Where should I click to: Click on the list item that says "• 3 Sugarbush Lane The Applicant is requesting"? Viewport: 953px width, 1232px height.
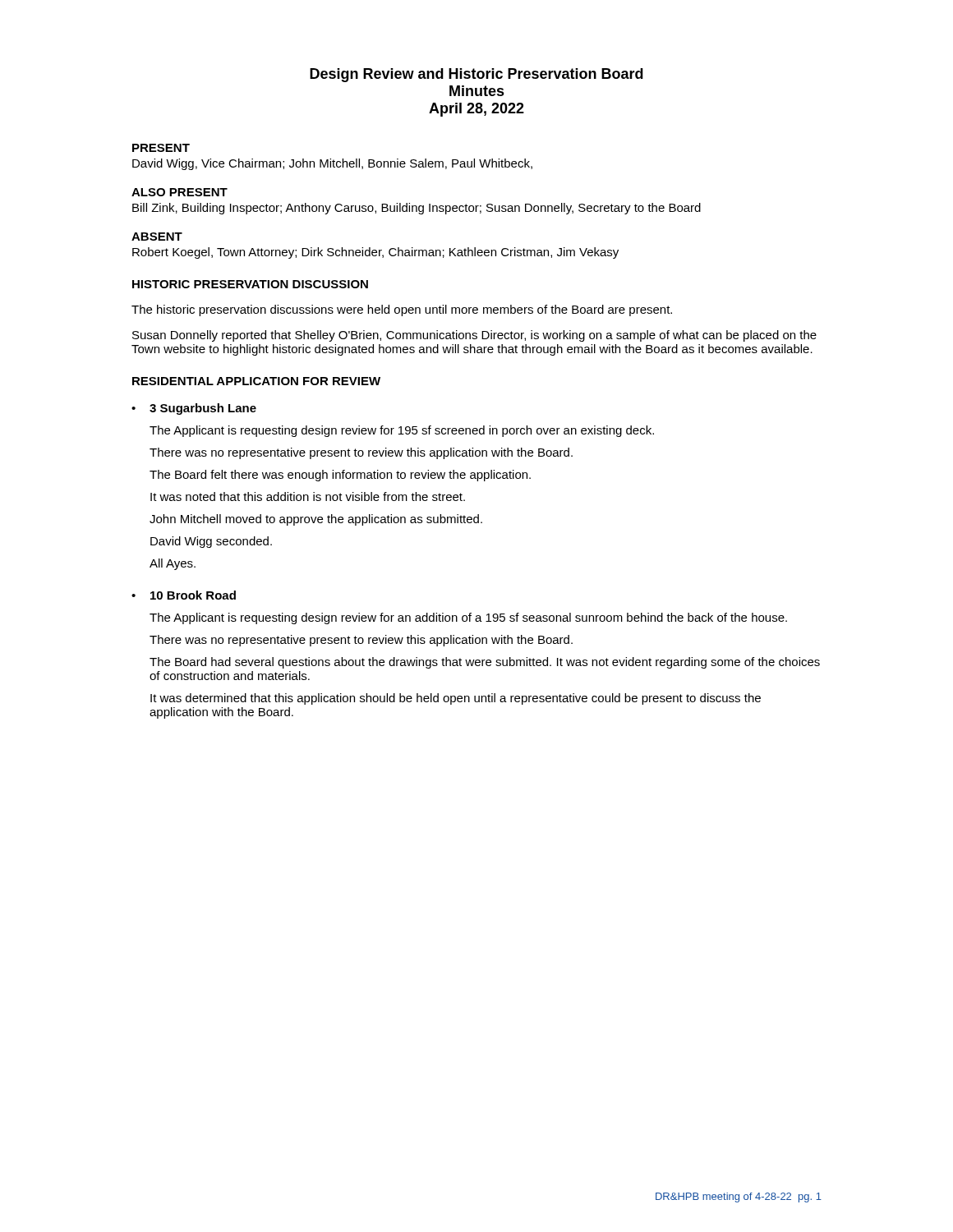(x=476, y=485)
